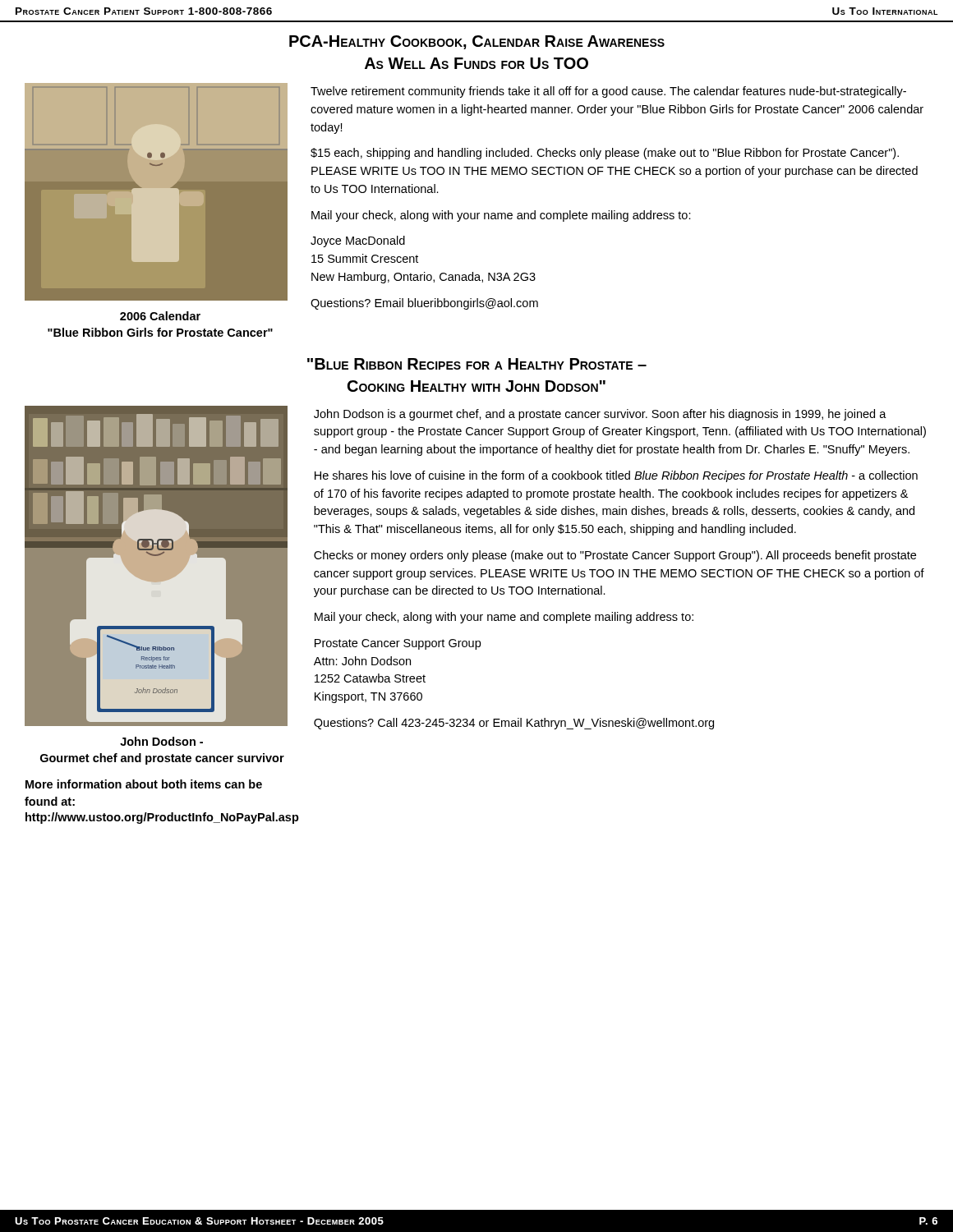Image resolution: width=953 pixels, height=1232 pixels.
Task: Select the text block with the text "John Dodson is a gourmet chef, and"
Action: (621, 569)
